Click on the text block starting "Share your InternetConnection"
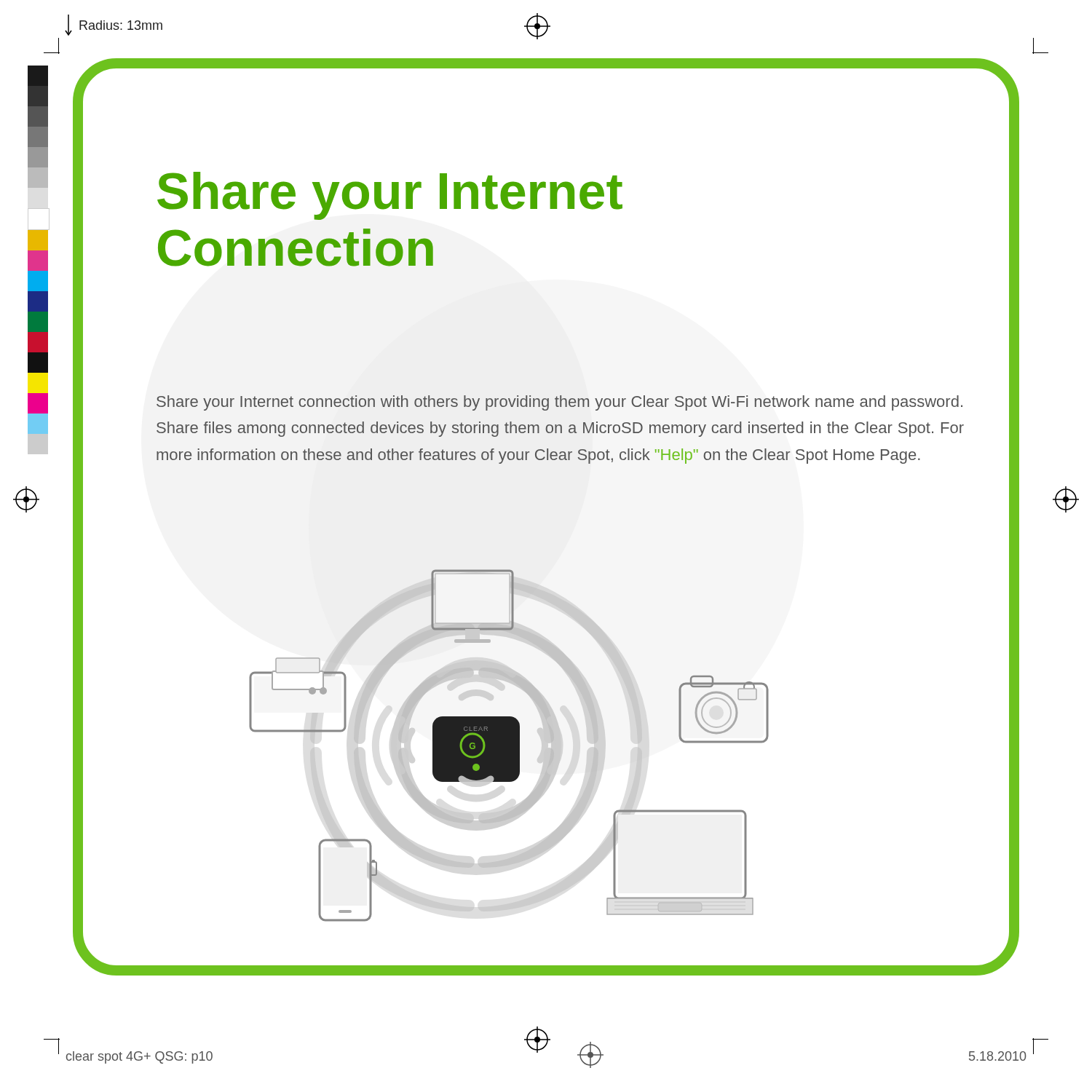Screen dimensions: 1092x1092 click(418, 220)
